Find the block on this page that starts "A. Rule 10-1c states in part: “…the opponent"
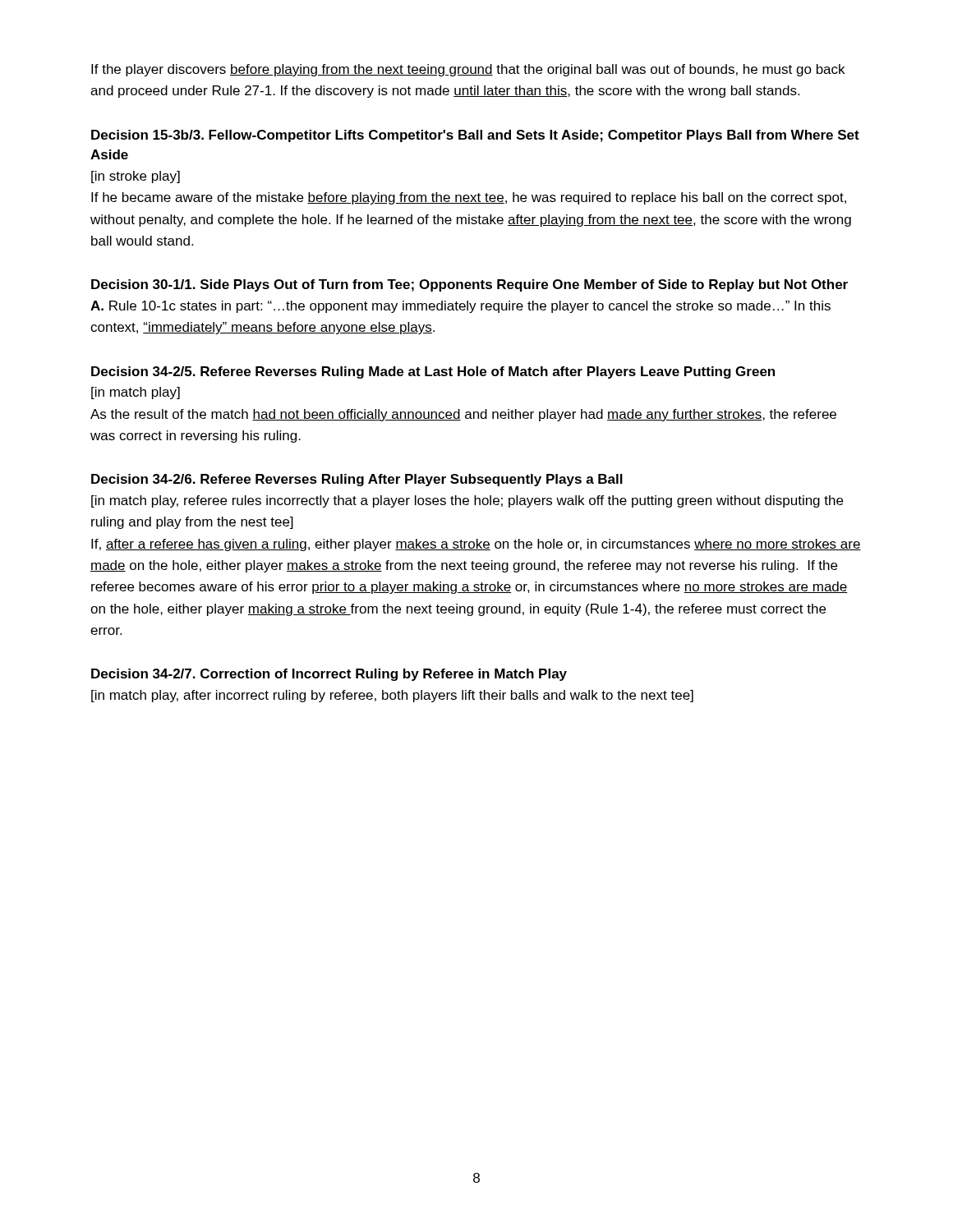Viewport: 953px width, 1232px height. (x=461, y=317)
